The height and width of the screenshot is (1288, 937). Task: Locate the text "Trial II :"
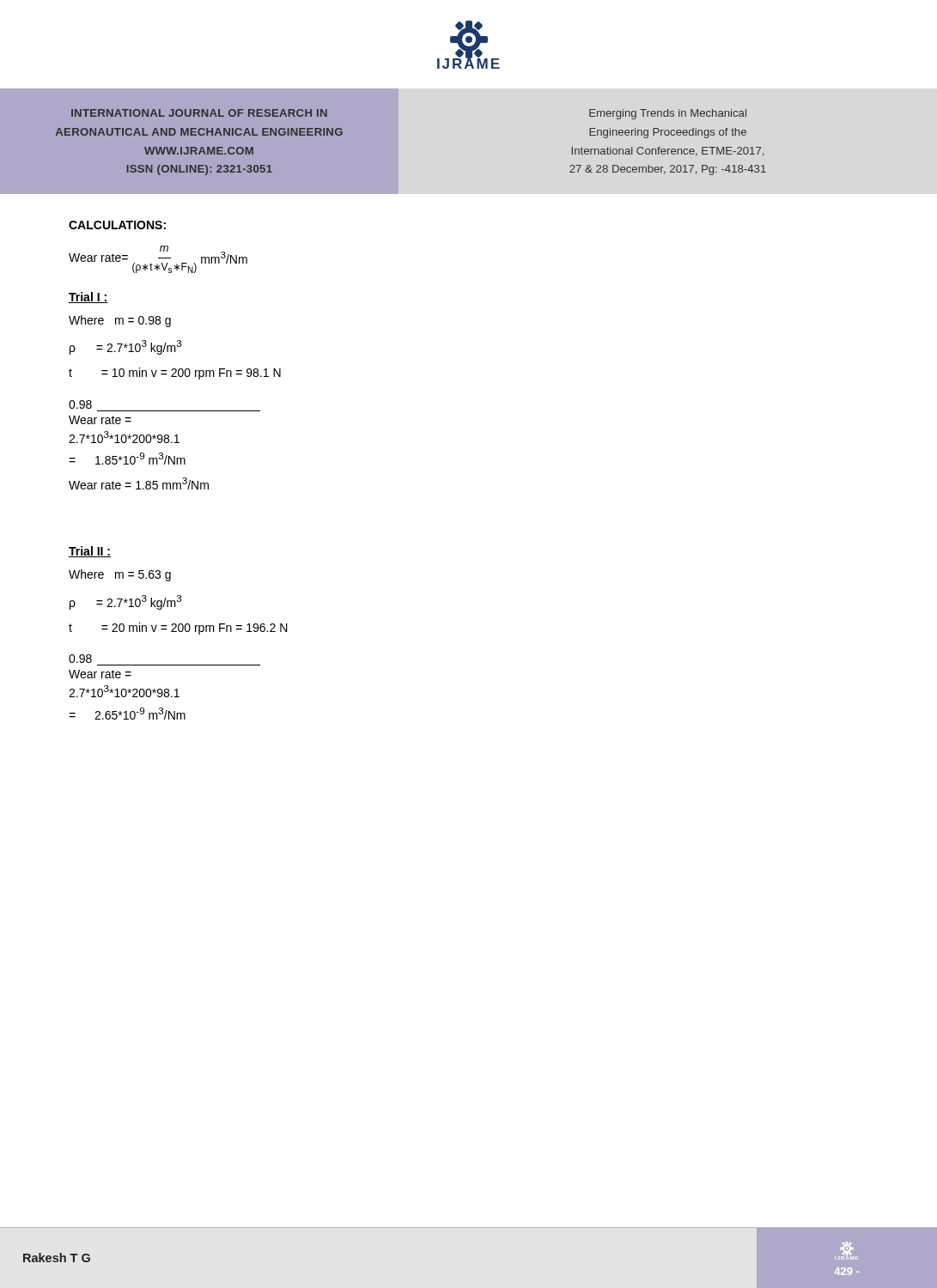90,552
